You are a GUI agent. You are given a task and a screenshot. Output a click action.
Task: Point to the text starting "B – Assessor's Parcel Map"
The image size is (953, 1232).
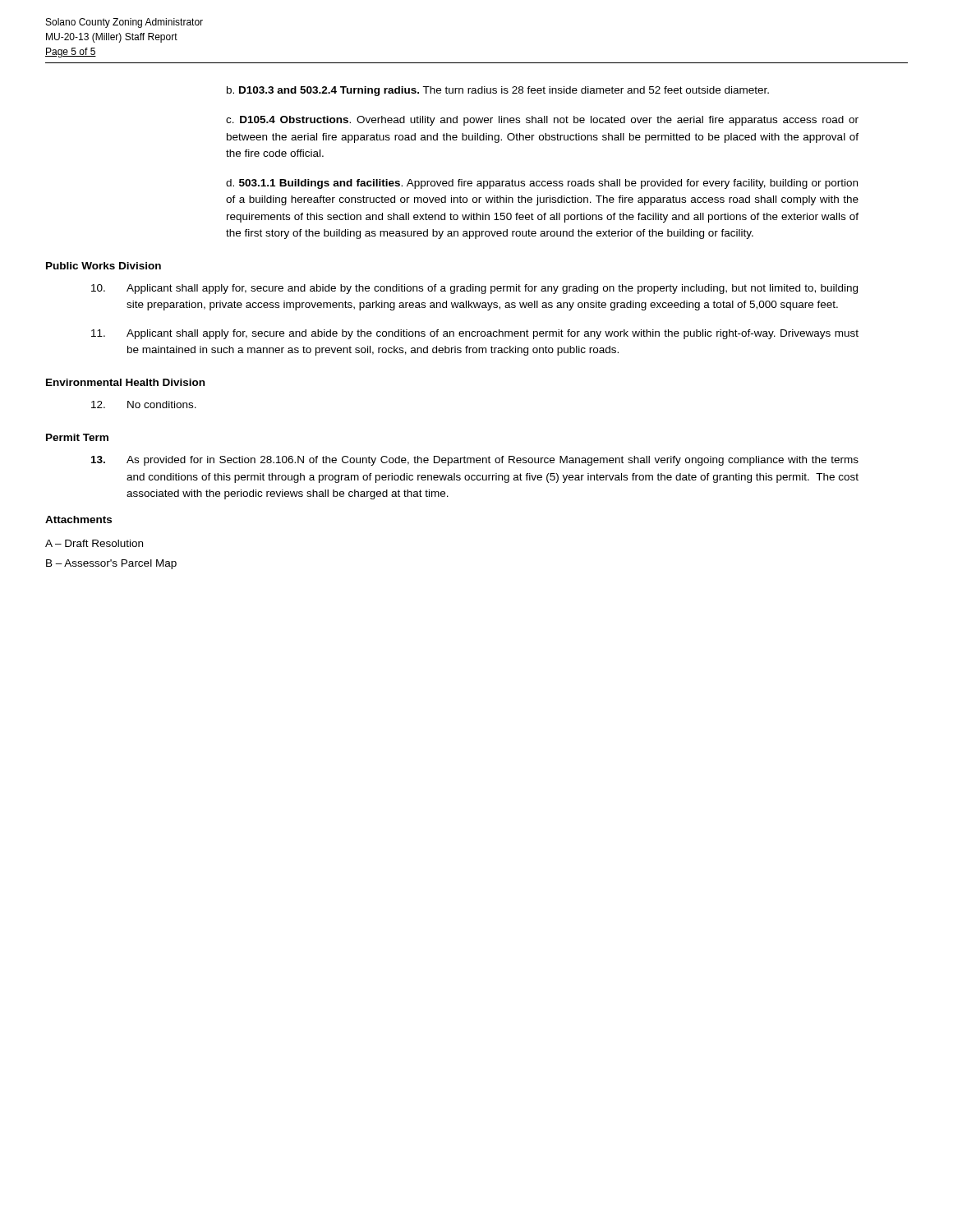[111, 563]
